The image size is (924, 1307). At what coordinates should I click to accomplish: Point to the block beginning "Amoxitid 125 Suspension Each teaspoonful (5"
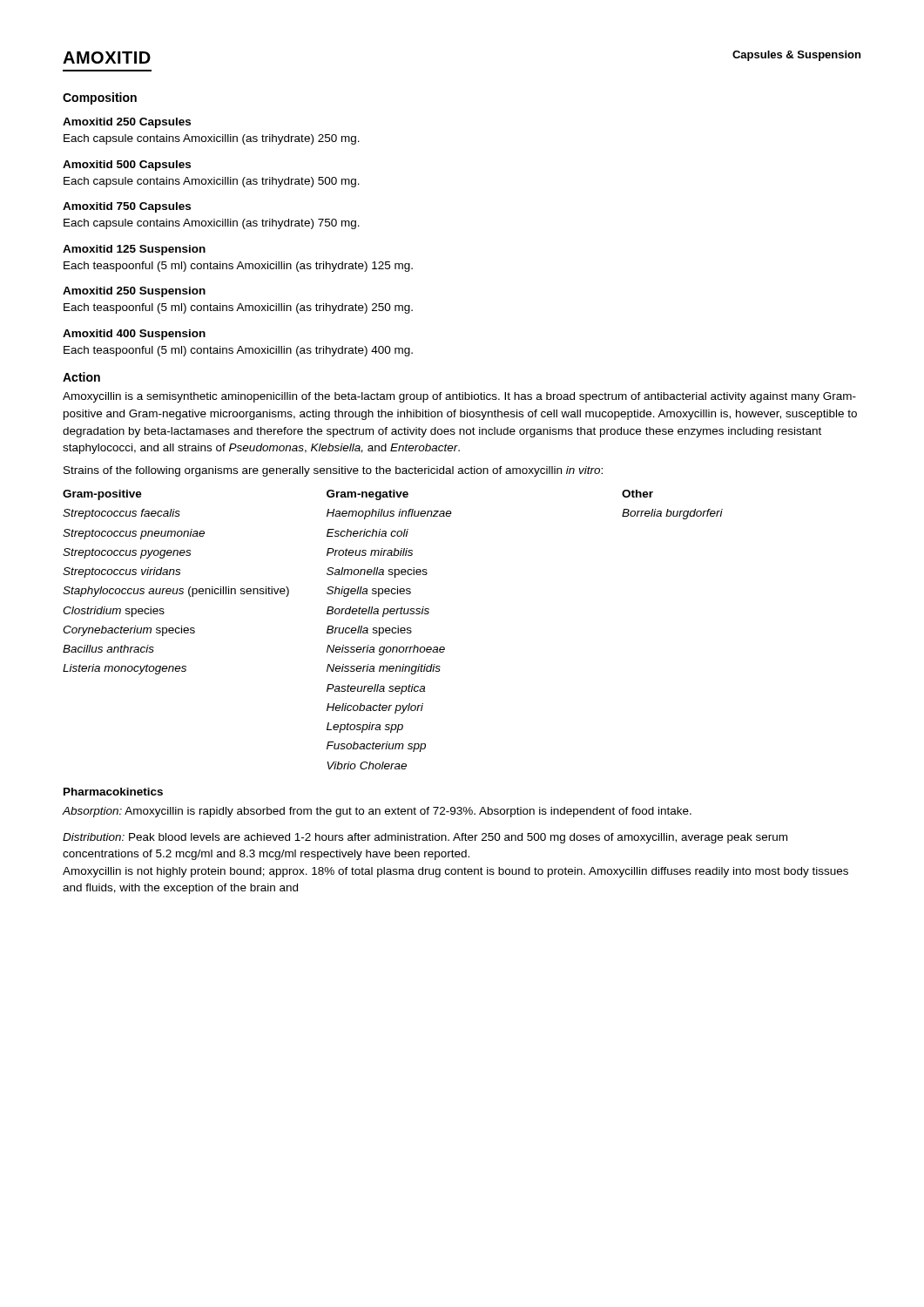click(134, 250)
